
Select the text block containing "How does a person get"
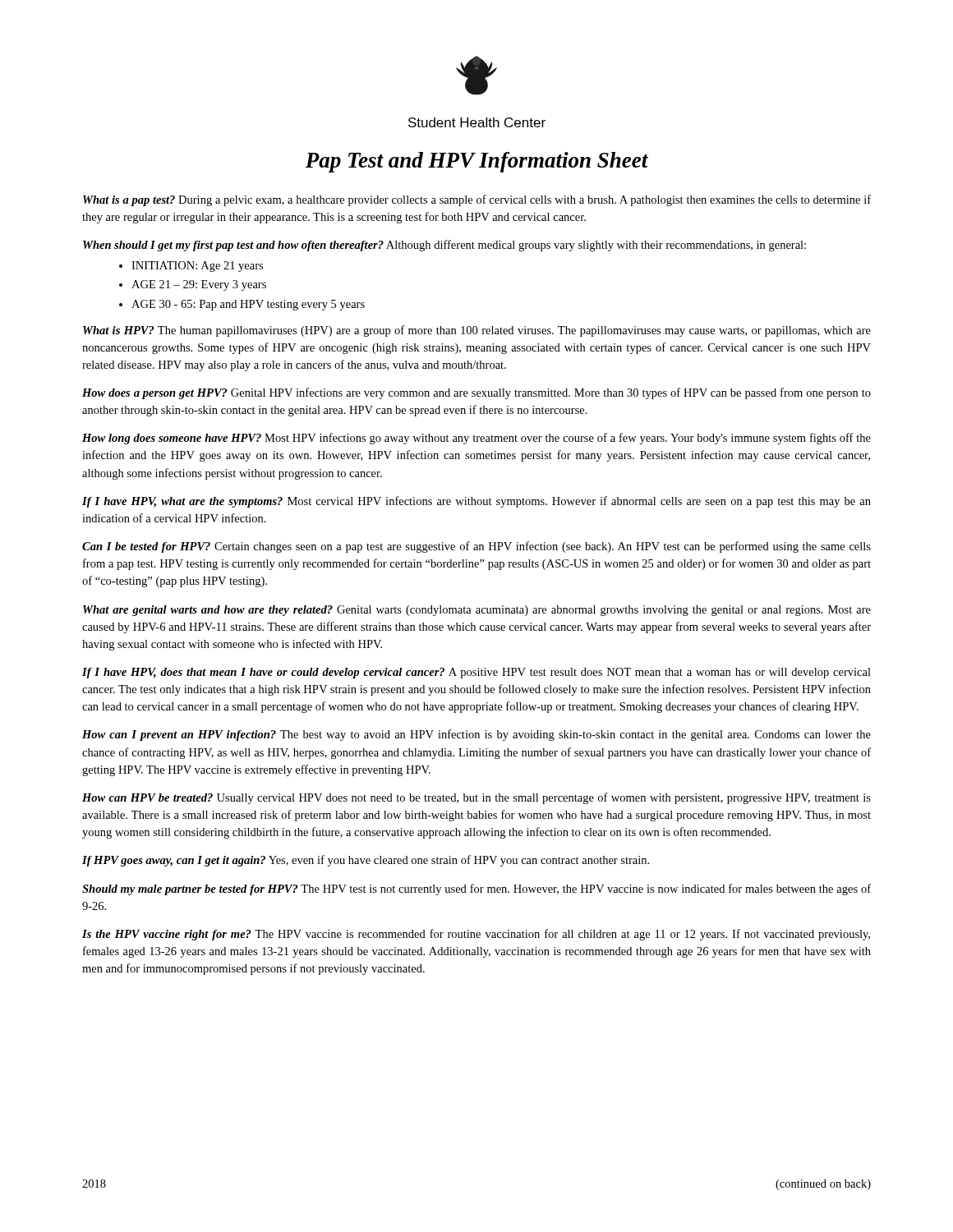point(476,401)
